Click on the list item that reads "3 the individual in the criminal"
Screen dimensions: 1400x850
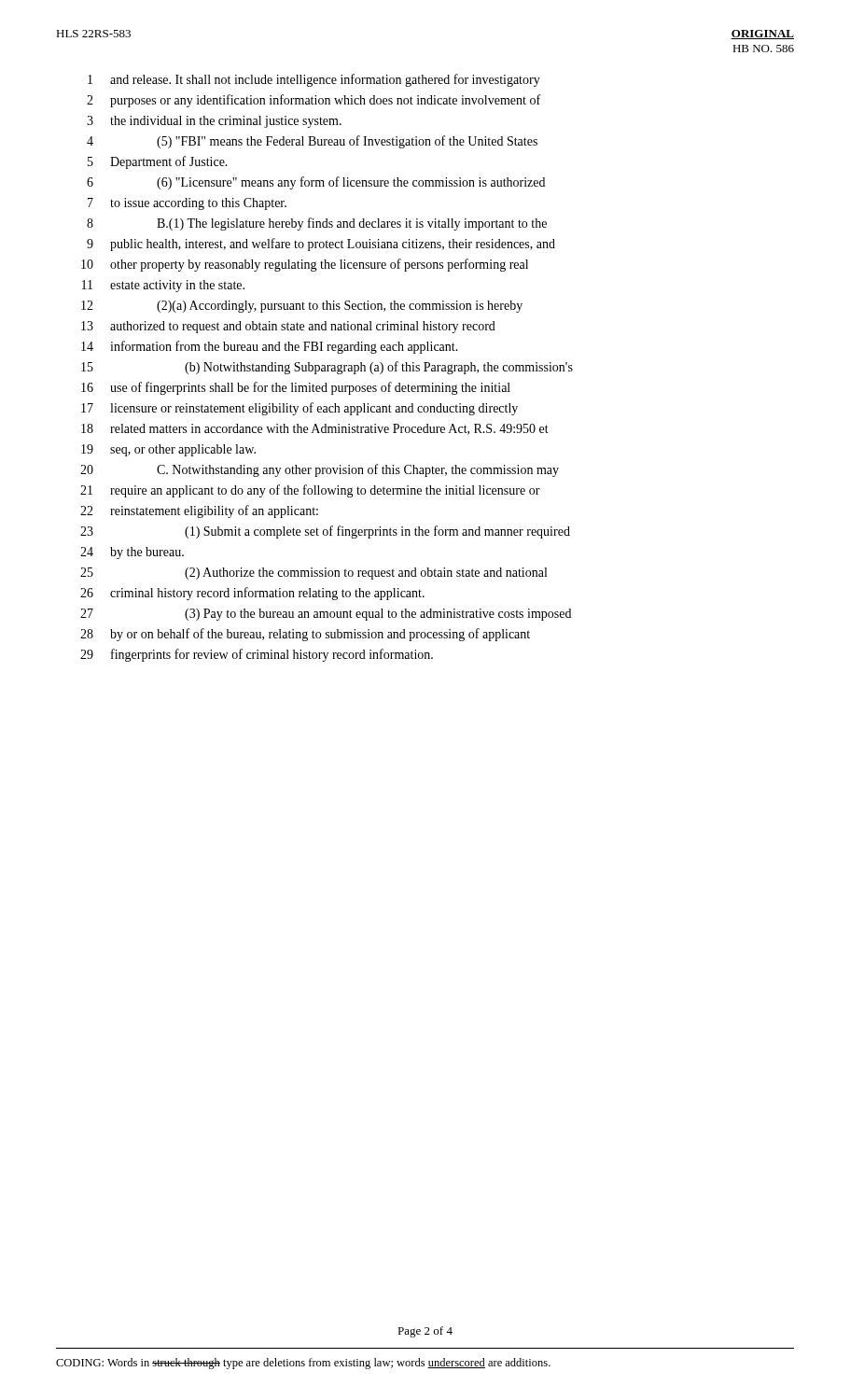[214, 122]
